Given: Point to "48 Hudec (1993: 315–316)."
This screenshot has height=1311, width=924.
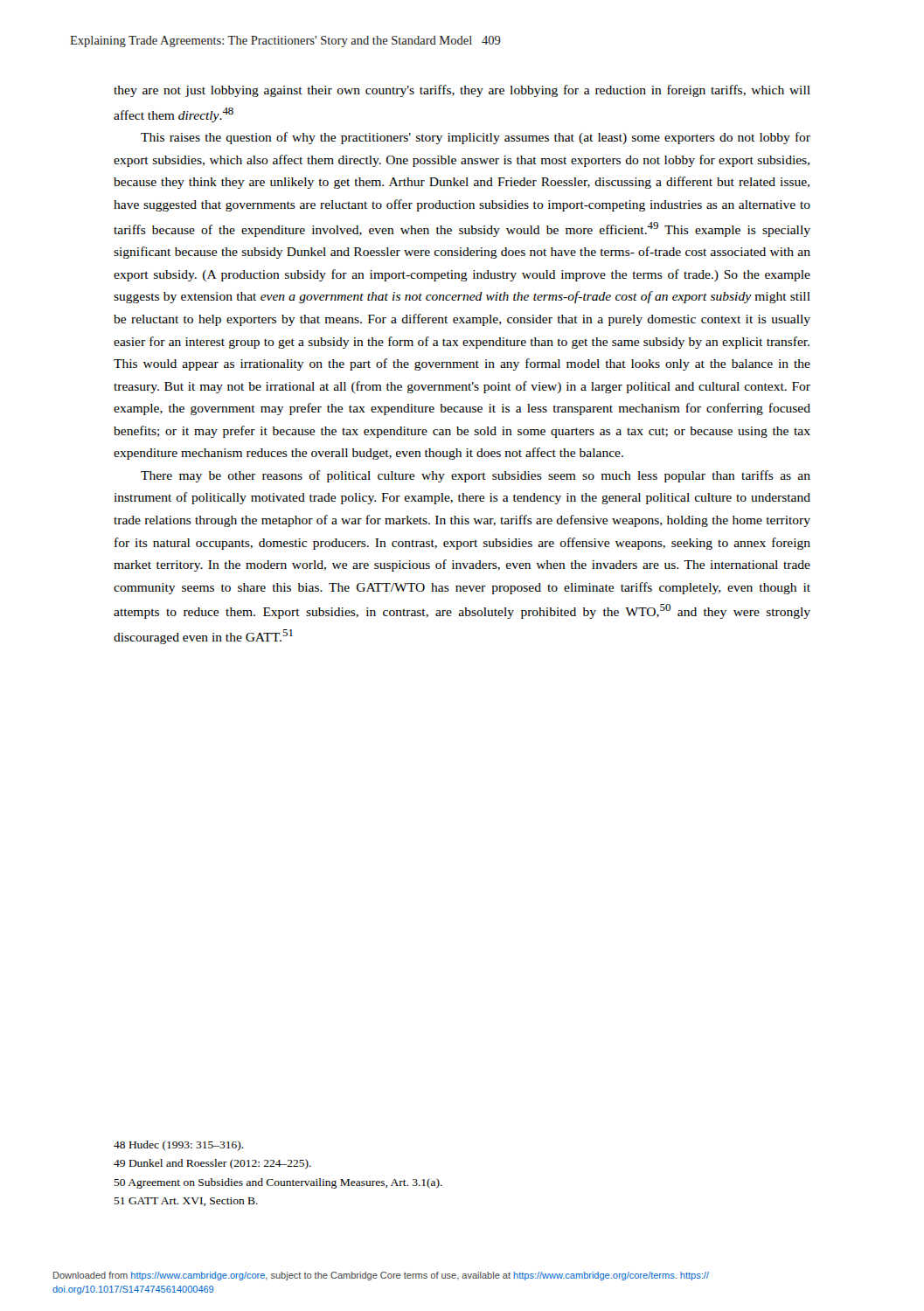Looking at the screenshot, I should [x=179, y=1144].
